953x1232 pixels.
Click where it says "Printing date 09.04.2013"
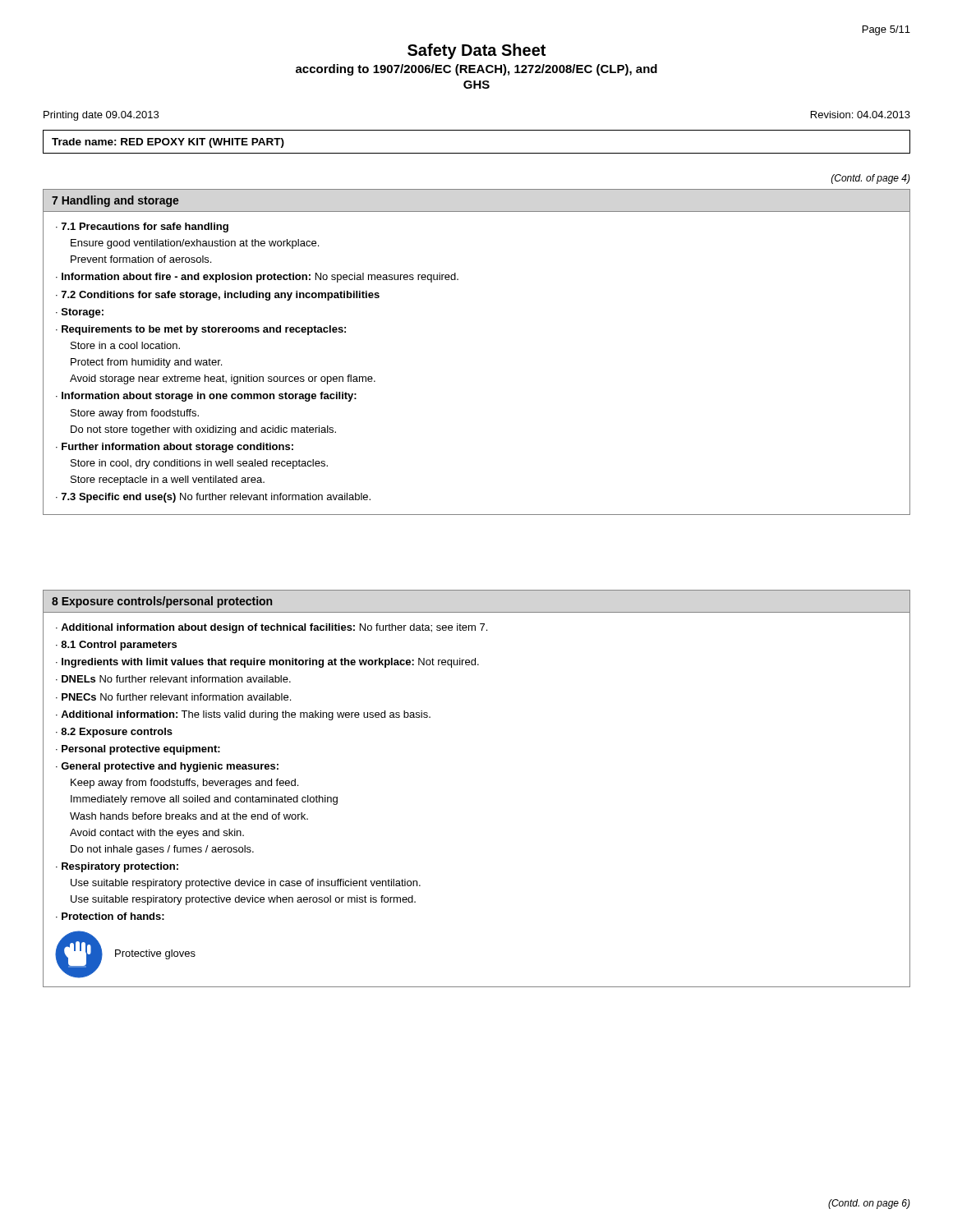point(101,115)
